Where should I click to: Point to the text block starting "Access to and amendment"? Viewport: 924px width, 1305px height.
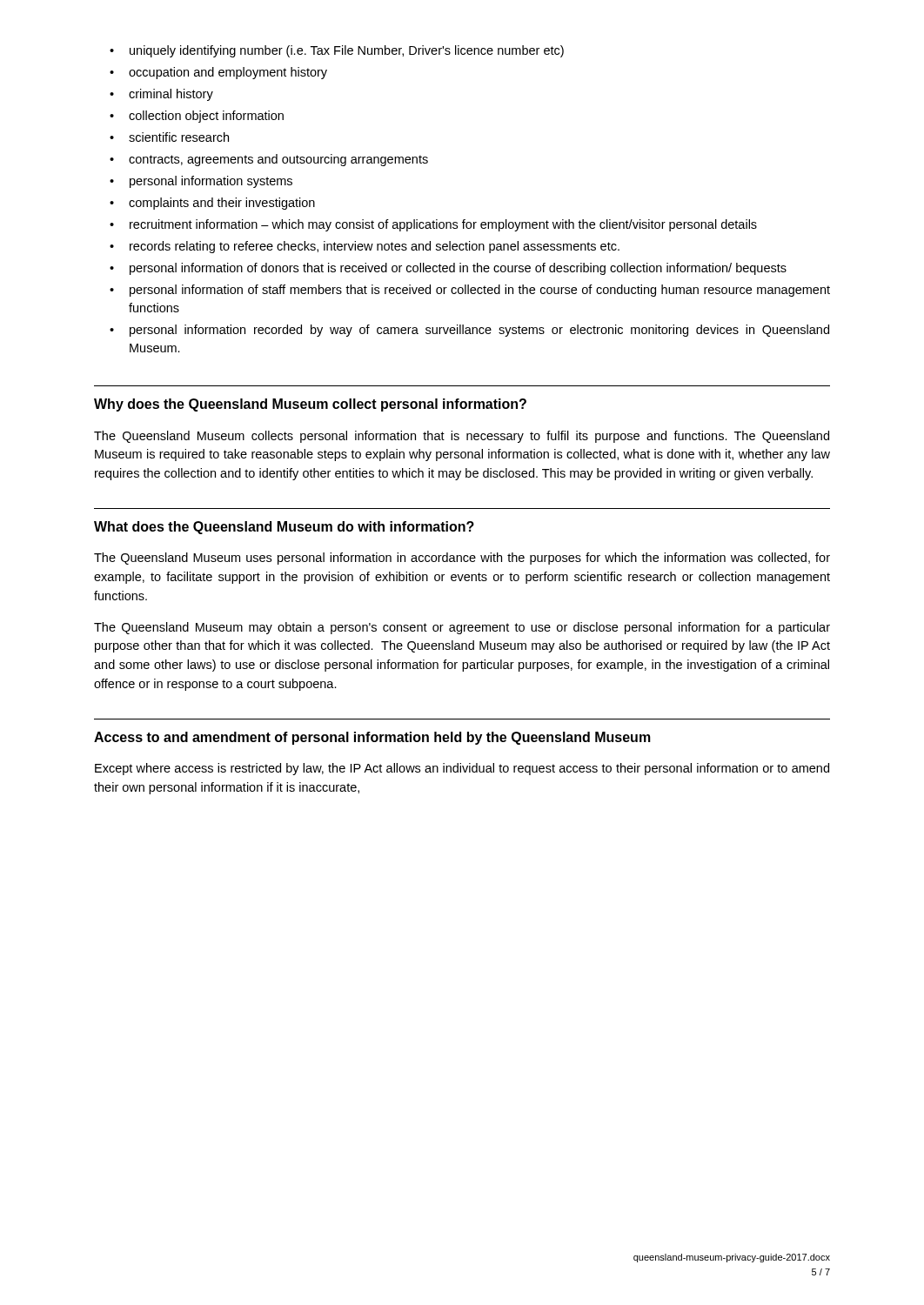tap(462, 731)
